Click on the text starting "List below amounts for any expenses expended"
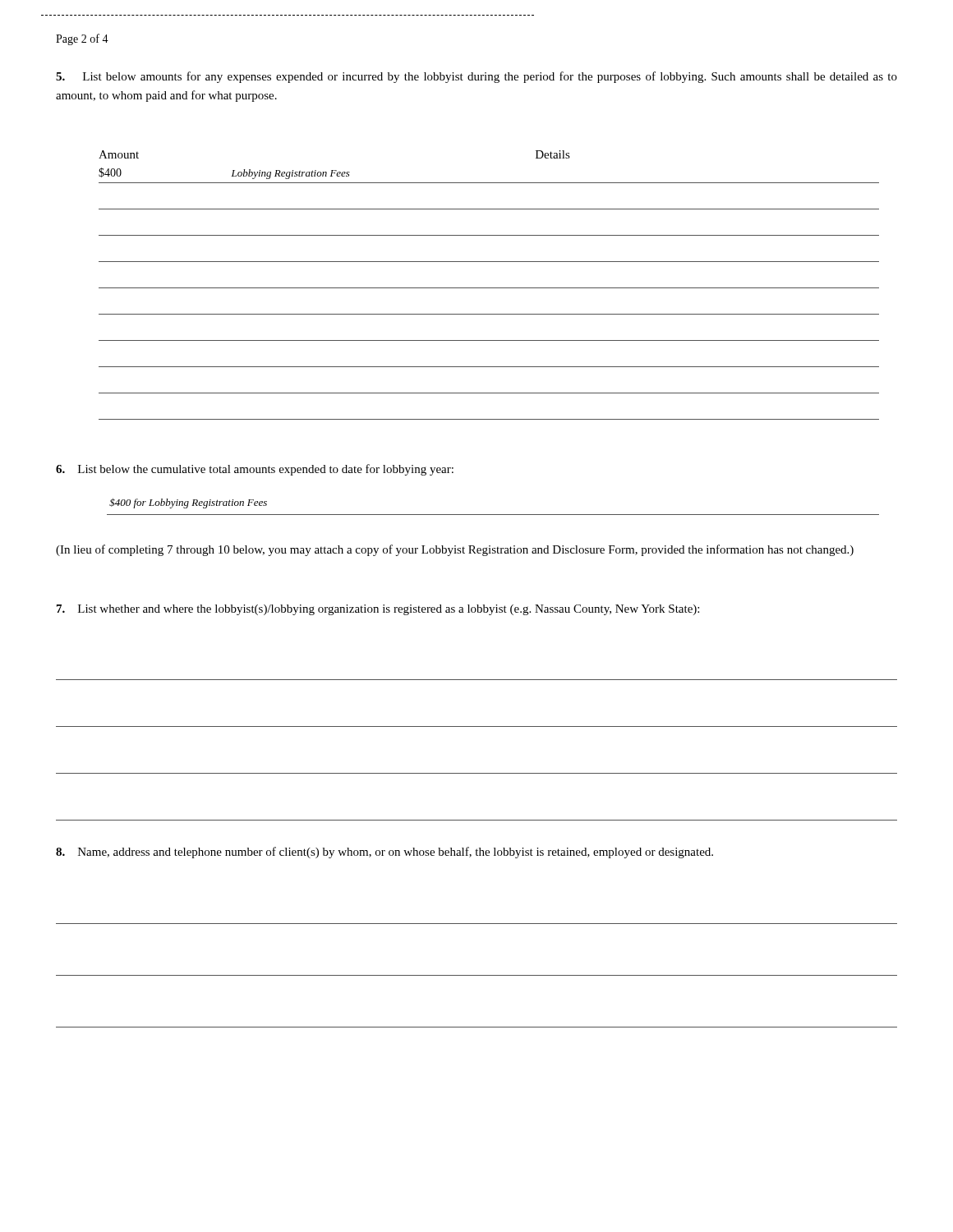The width and height of the screenshot is (953, 1232). coord(476,86)
